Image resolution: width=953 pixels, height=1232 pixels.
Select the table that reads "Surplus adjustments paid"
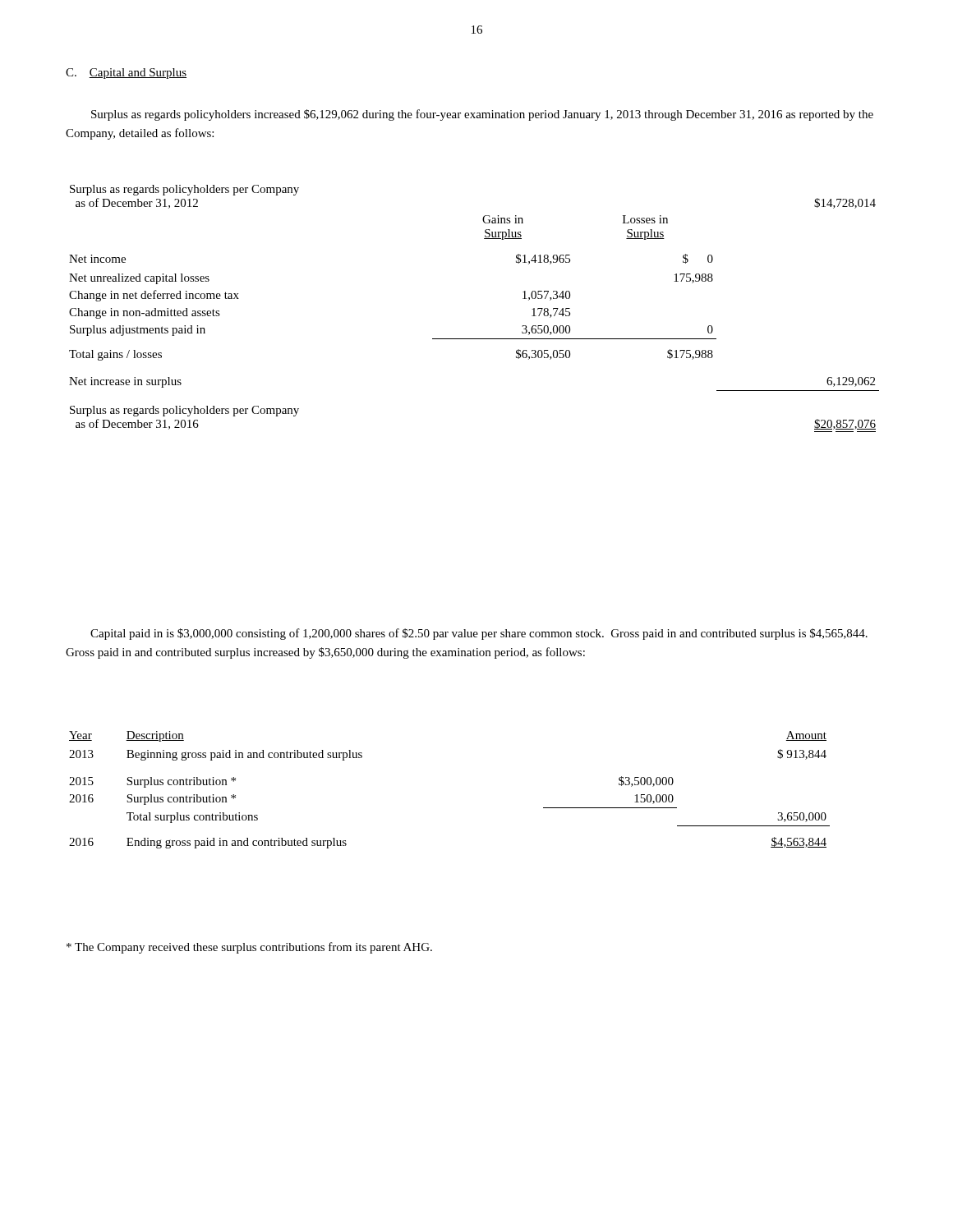472,307
